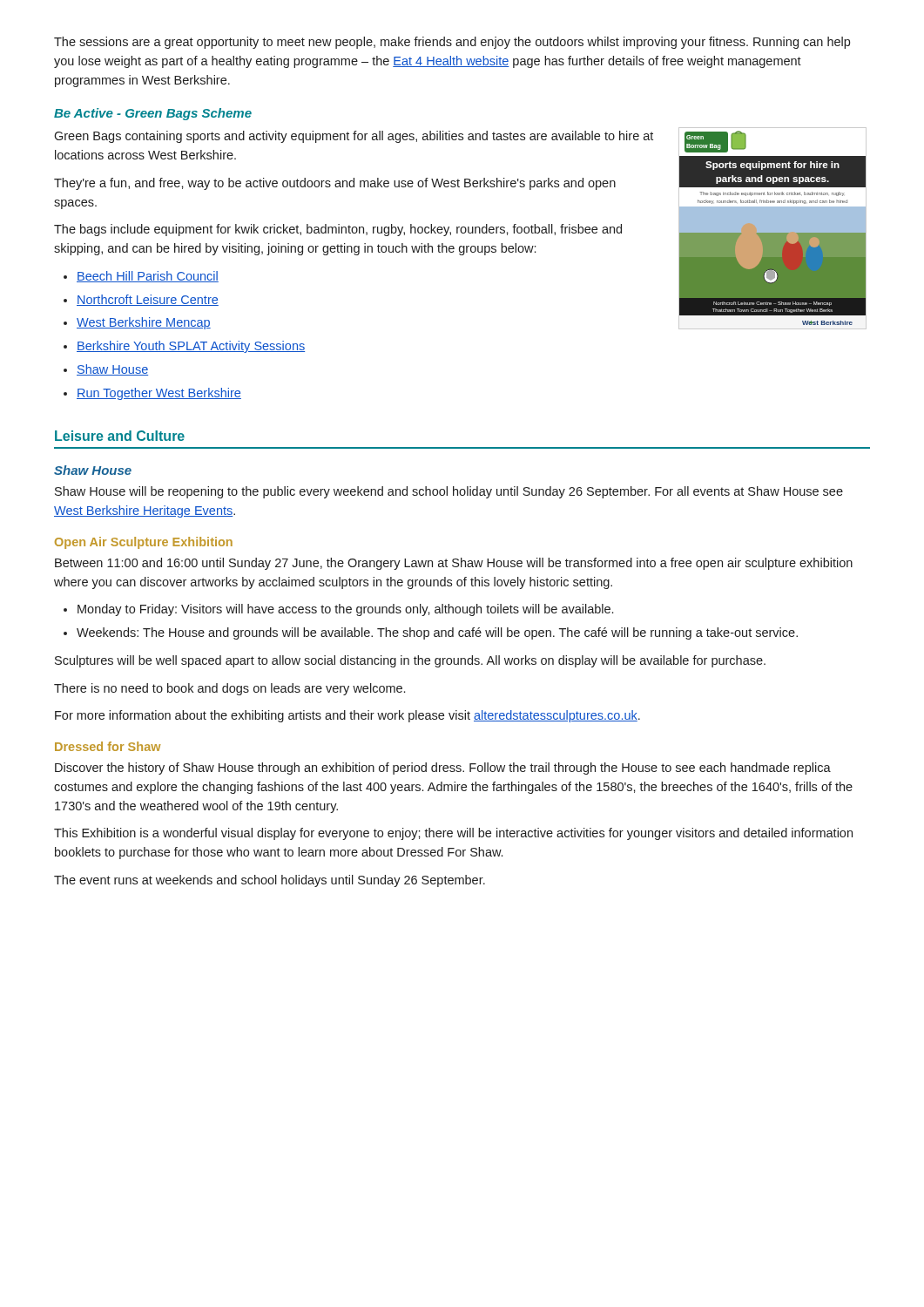This screenshot has width=924, height=1307.
Task: Select the element starting "Sculptures will be well spaced apart"
Action: pyautogui.click(x=462, y=661)
